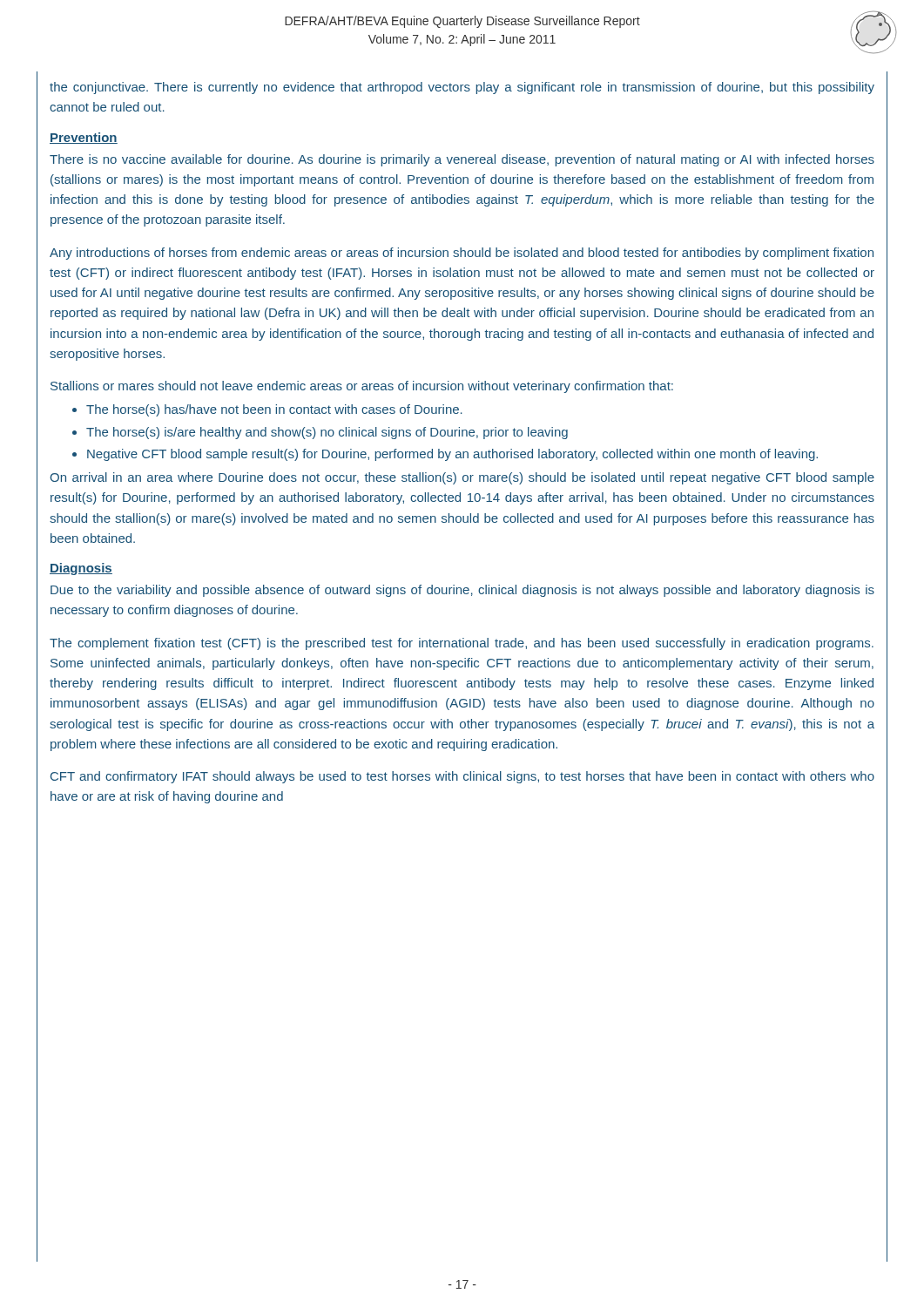Point to the block beginning "On arrival in an area where Dourine"

tap(462, 507)
